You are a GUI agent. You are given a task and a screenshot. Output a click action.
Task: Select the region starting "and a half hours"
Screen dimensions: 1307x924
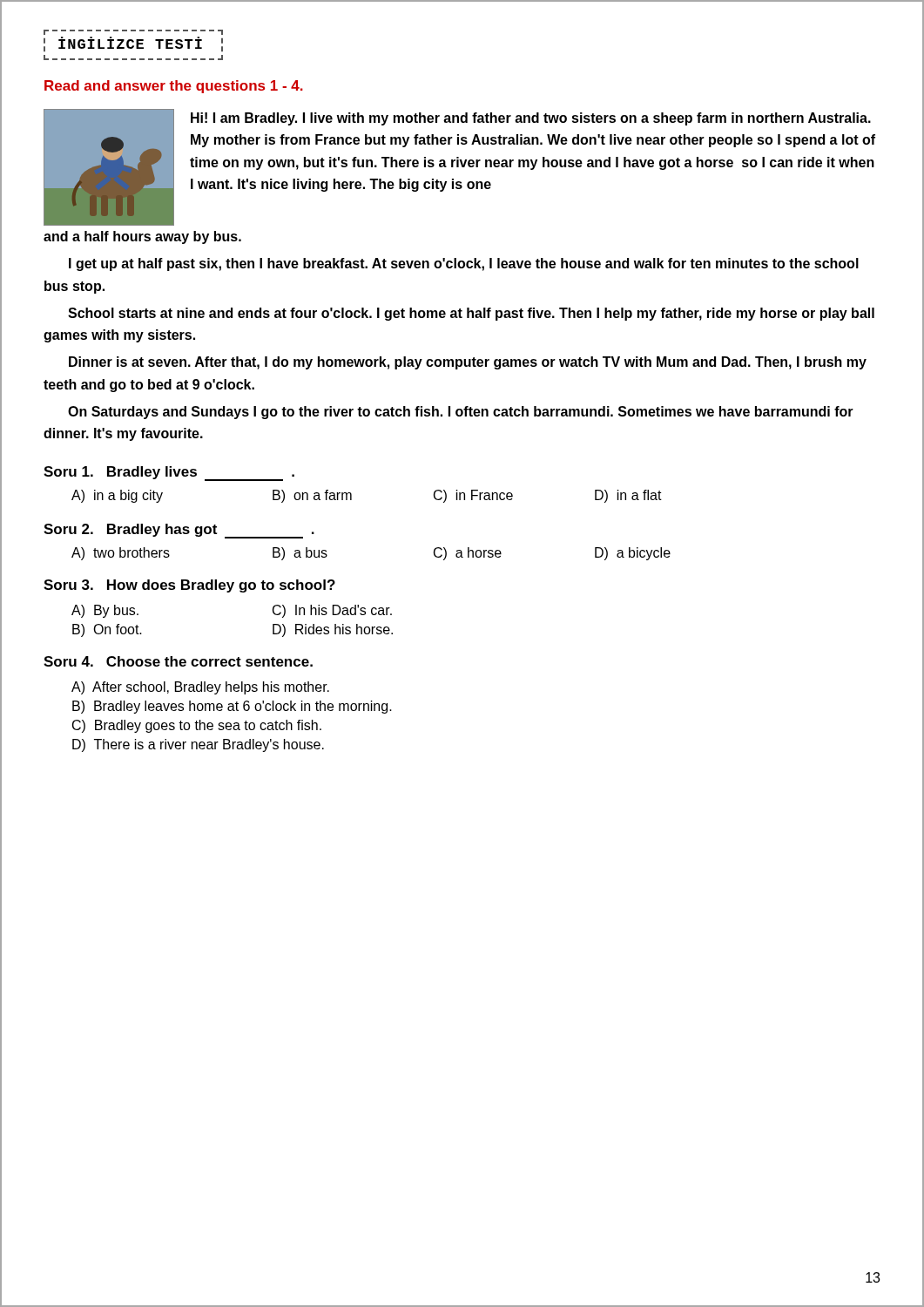coord(143,237)
